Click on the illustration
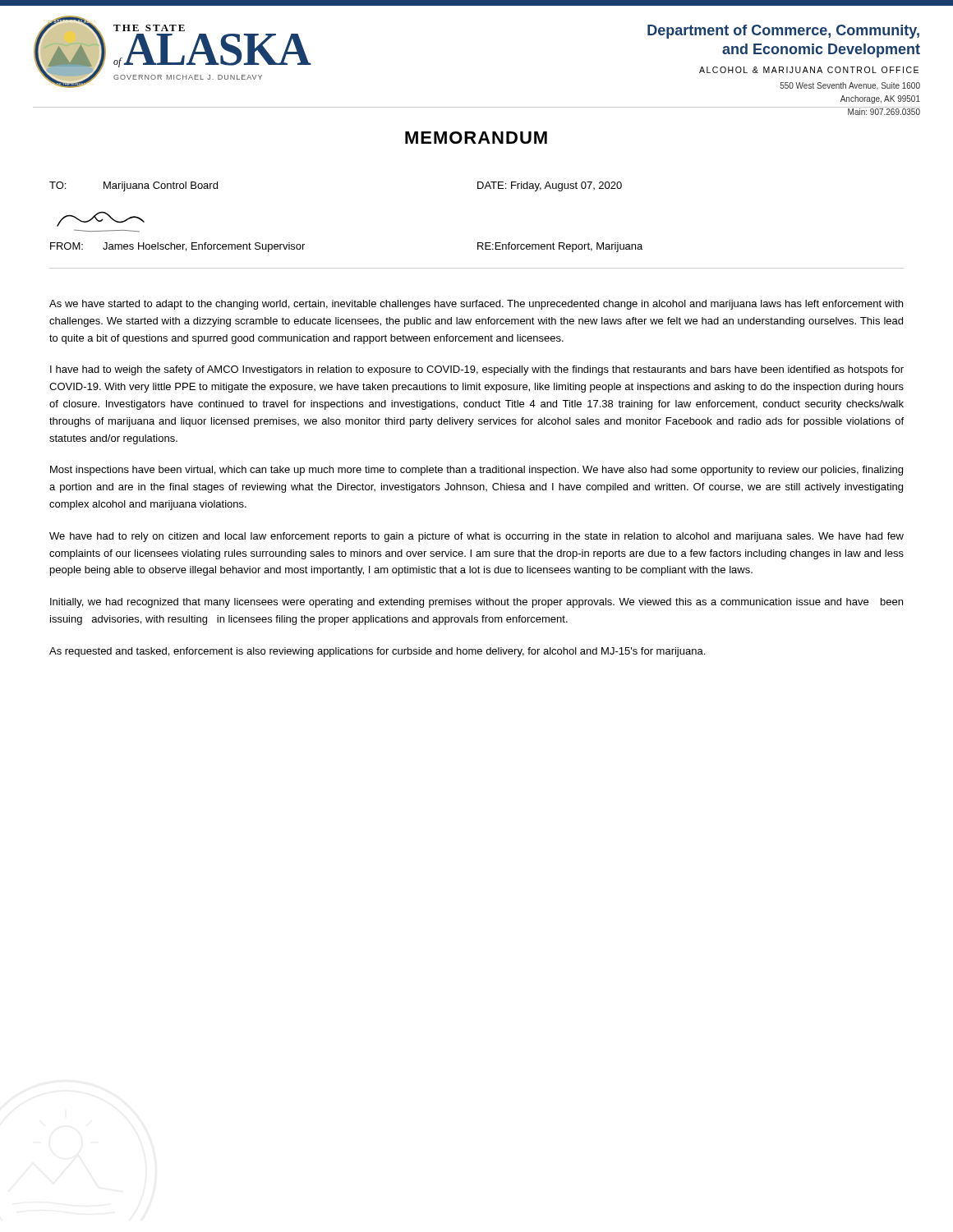 point(115,1140)
